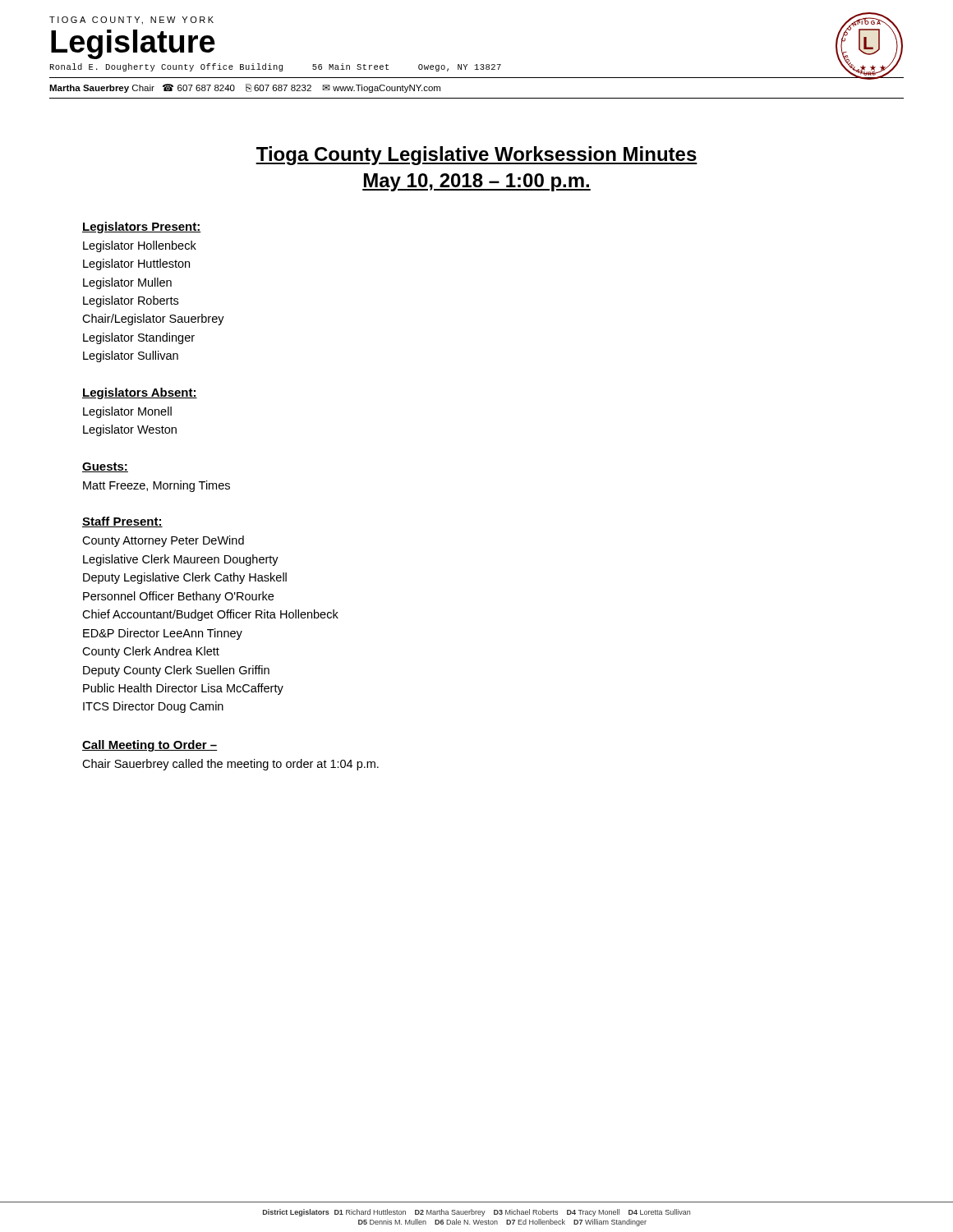Find "Legislator Monell Legislator Weston" on this page
Image resolution: width=953 pixels, height=1232 pixels.
pyautogui.click(x=130, y=421)
